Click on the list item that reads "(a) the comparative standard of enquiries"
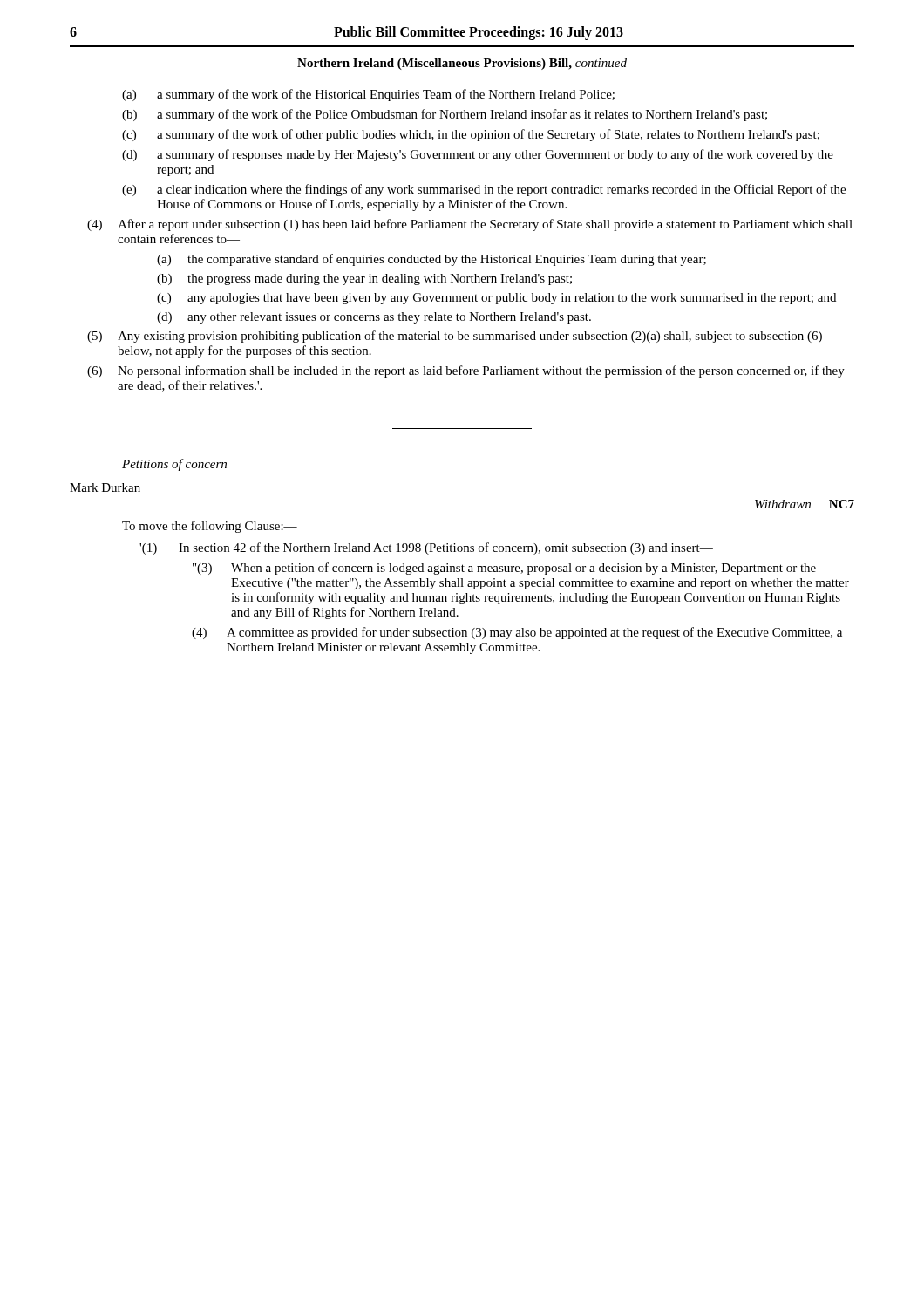Image resolution: width=924 pixels, height=1308 pixels. point(506,259)
